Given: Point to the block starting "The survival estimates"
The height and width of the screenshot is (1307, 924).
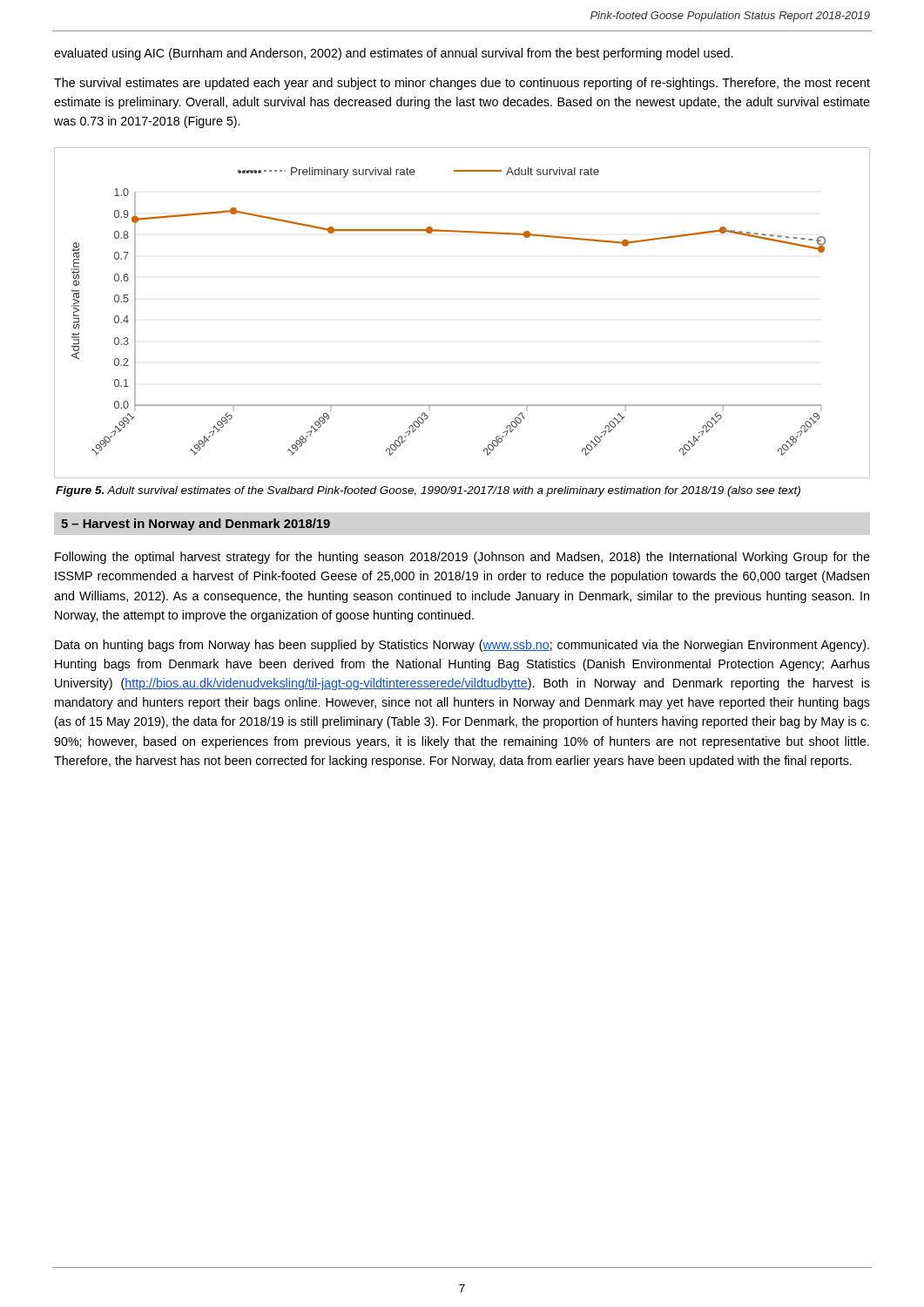Looking at the screenshot, I should point(462,102).
